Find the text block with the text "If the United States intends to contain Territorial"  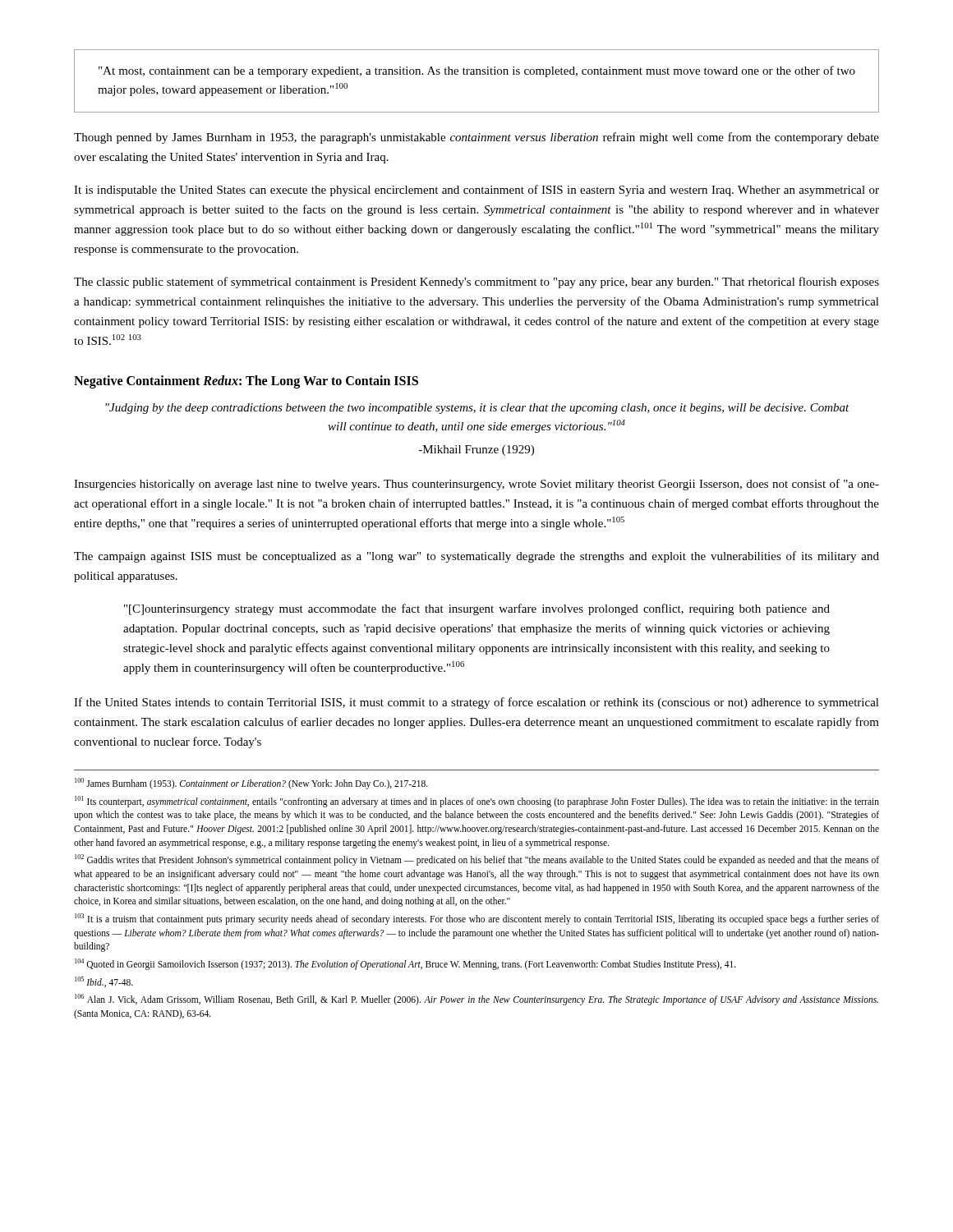[x=476, y=722]
